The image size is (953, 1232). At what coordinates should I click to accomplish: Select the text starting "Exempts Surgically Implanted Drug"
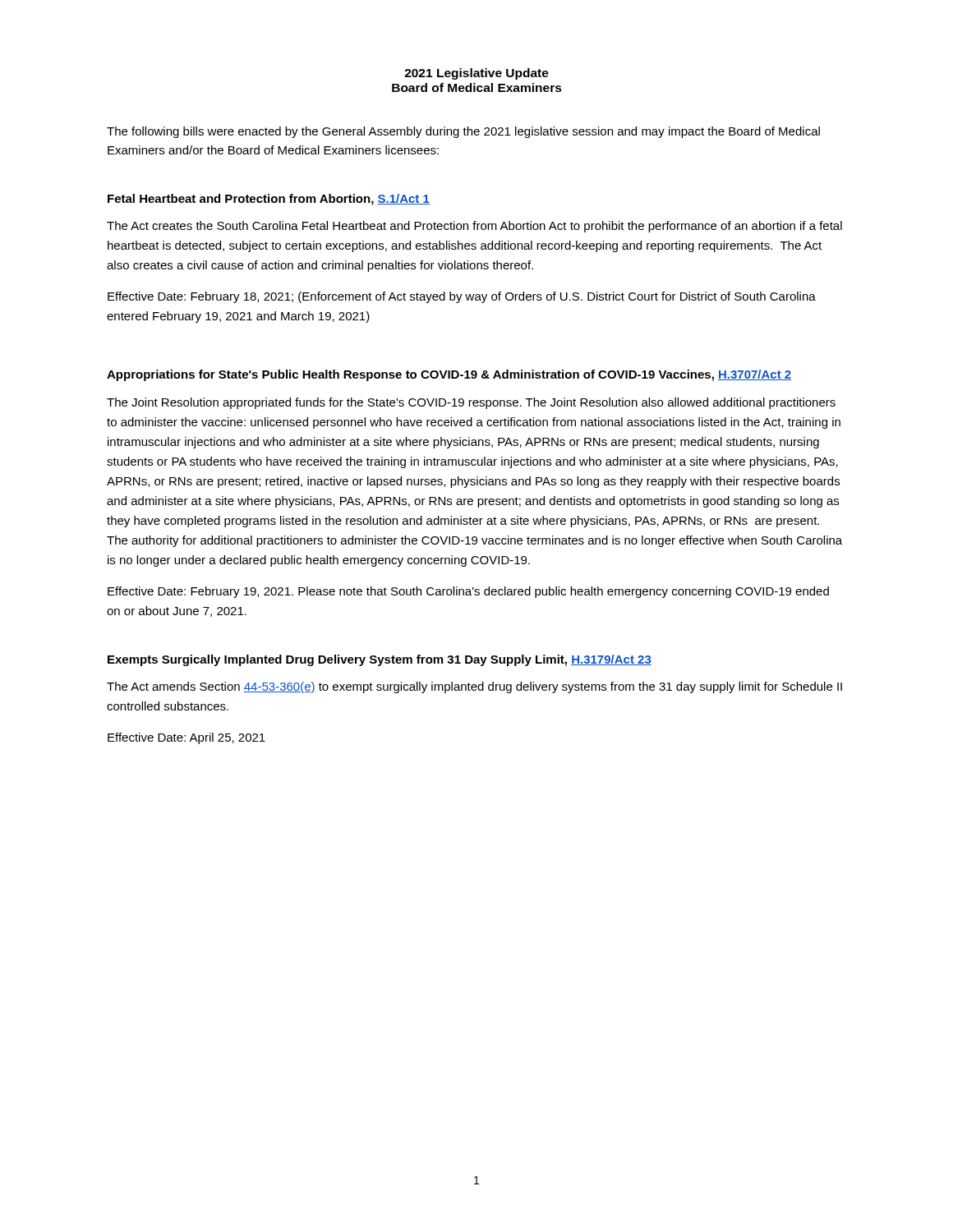379,659
